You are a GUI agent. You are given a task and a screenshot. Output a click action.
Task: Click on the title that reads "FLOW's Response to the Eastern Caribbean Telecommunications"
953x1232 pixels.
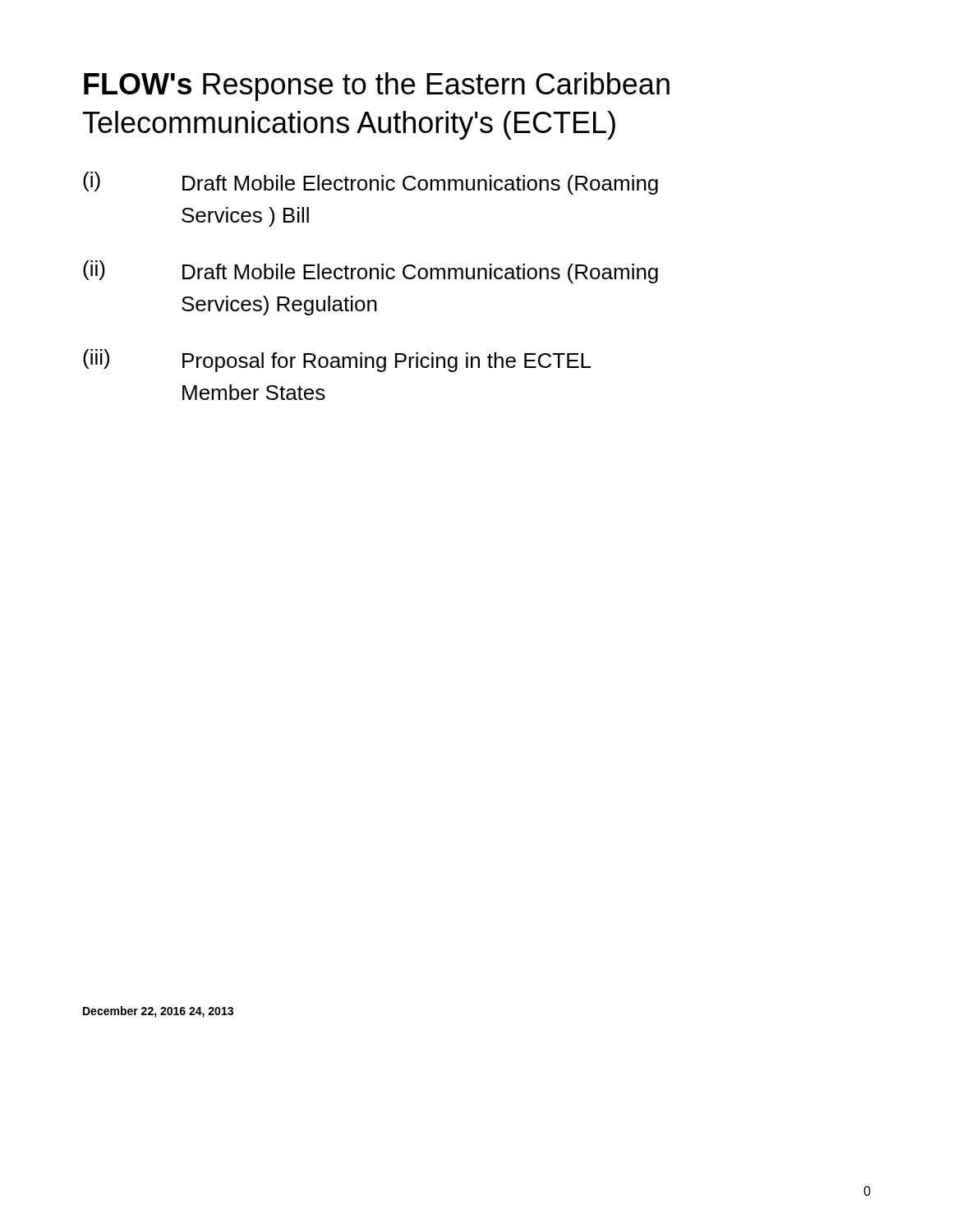click(476, 104)
